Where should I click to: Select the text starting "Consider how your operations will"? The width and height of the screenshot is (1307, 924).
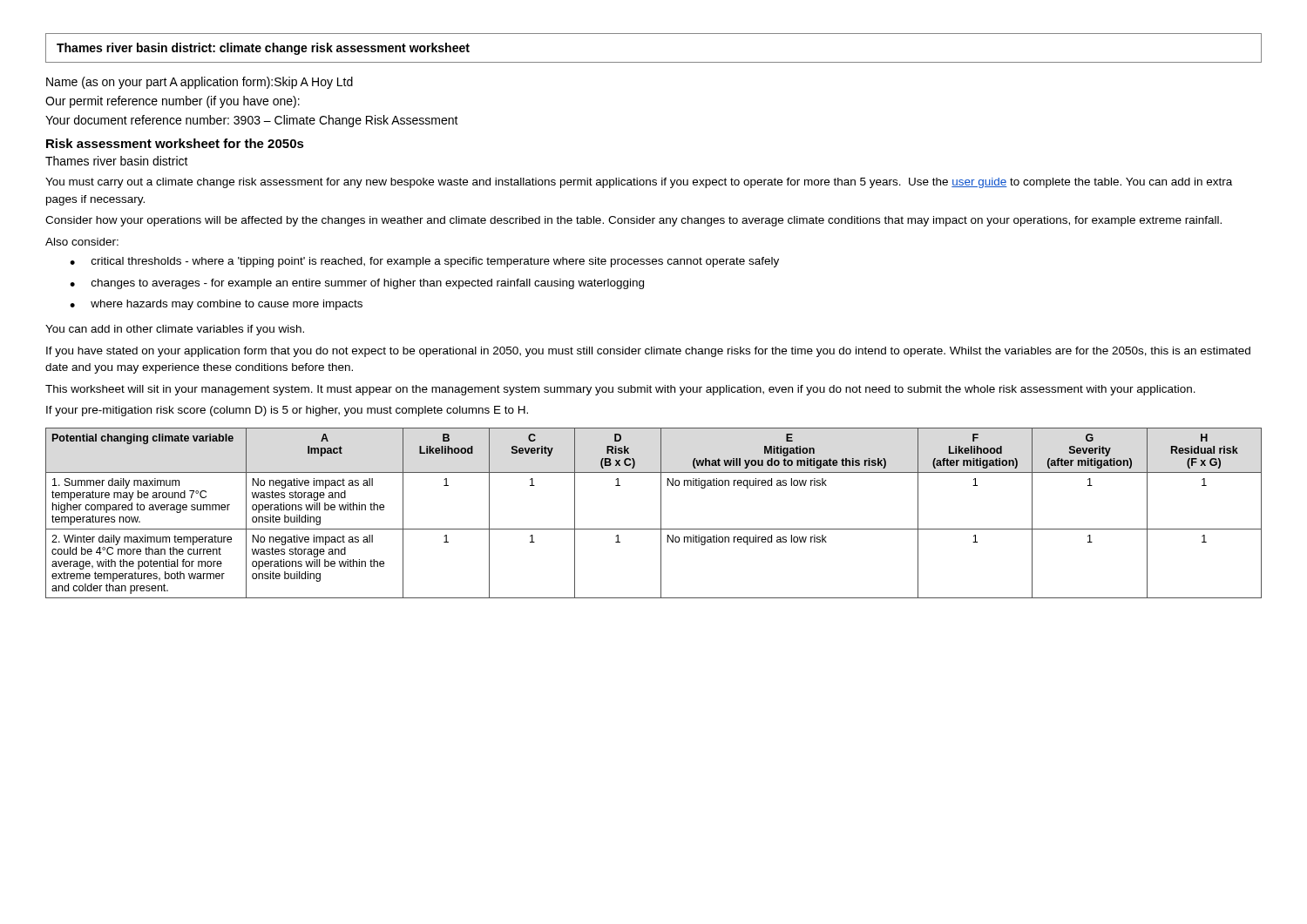point(634,220)
